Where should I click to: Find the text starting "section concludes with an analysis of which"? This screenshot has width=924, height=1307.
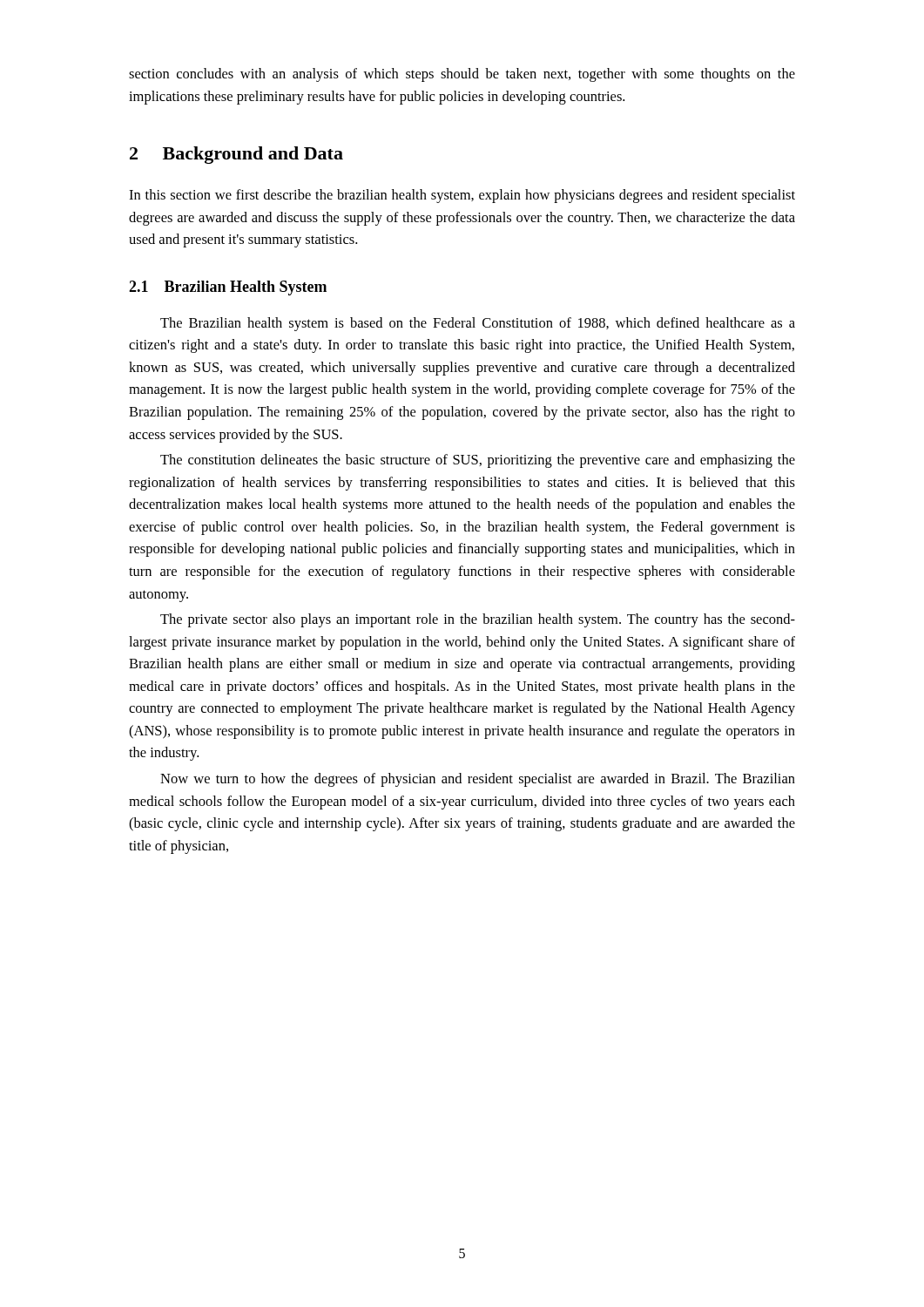462,85
